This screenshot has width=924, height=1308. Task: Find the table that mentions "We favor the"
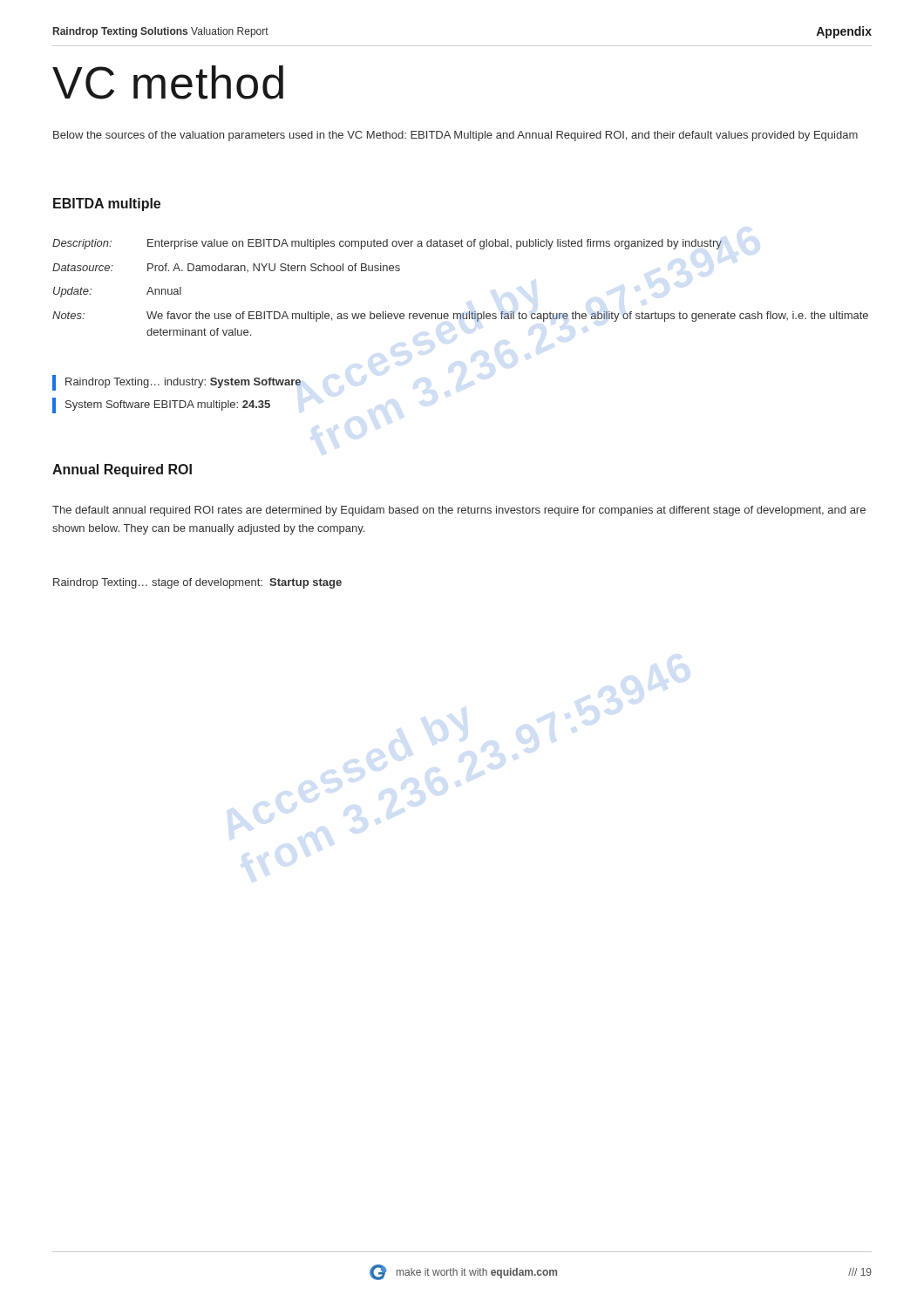point(462,288)
